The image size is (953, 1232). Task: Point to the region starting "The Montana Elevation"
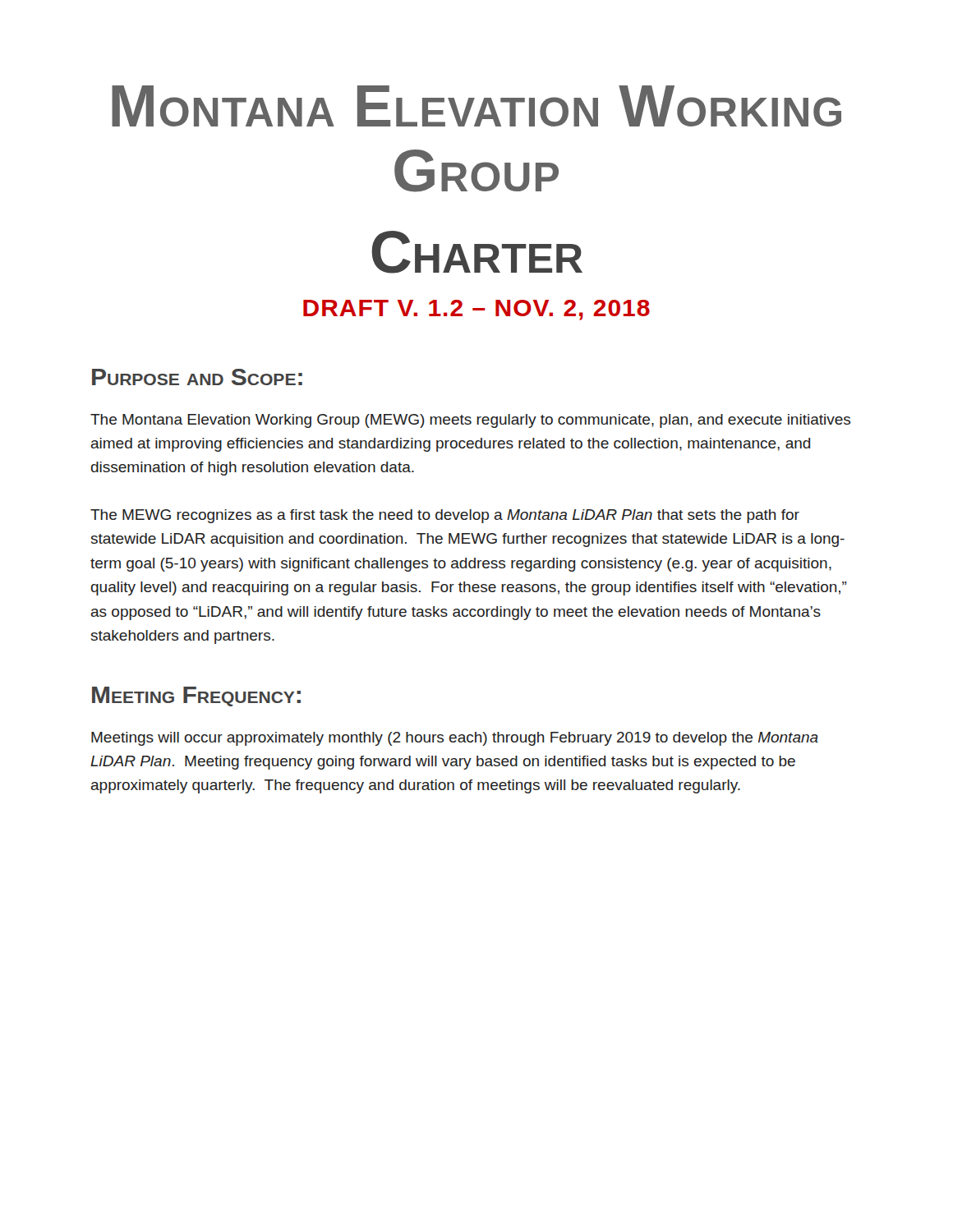pos(476,443)
